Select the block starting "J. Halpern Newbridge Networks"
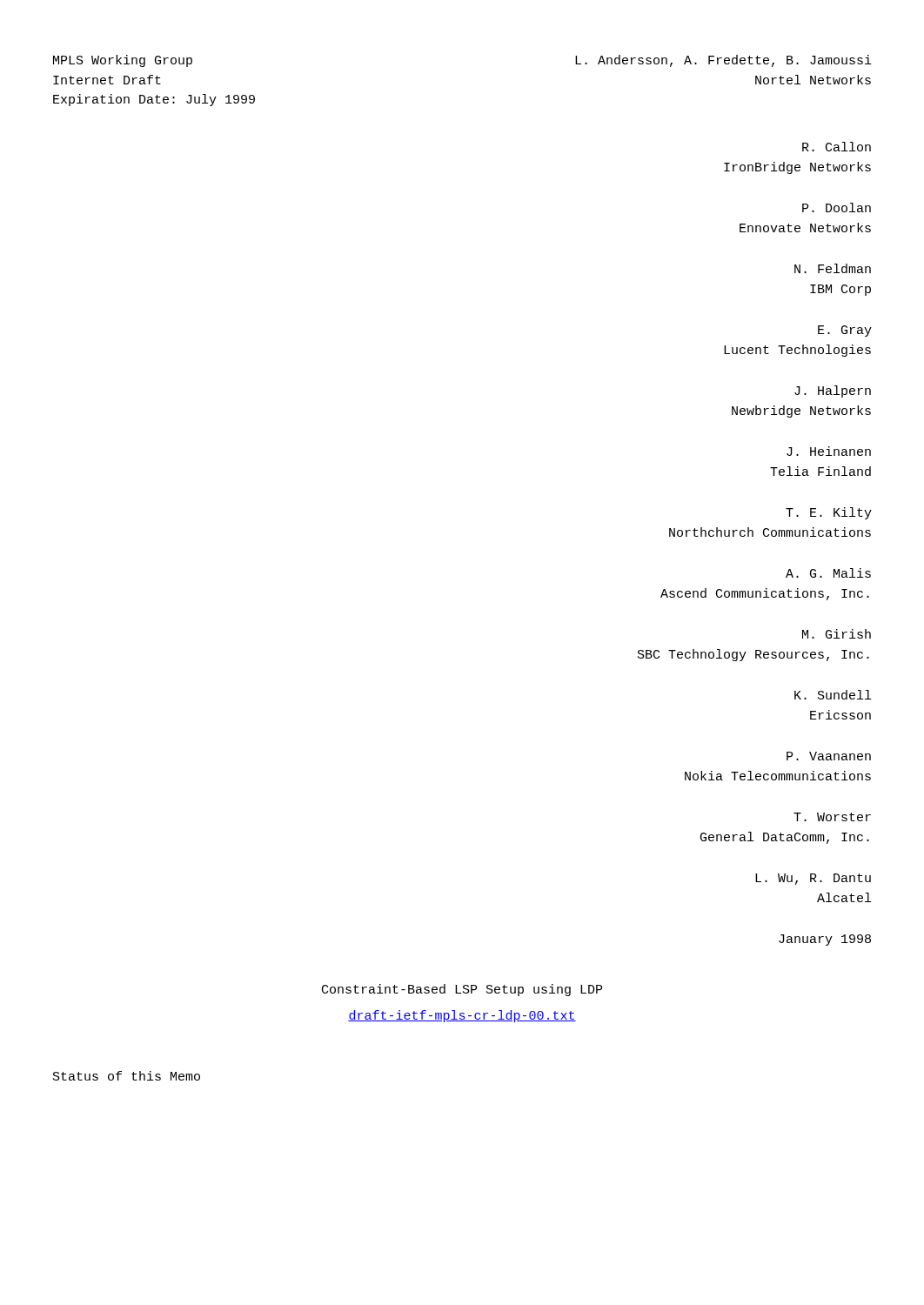 point(801,402)
